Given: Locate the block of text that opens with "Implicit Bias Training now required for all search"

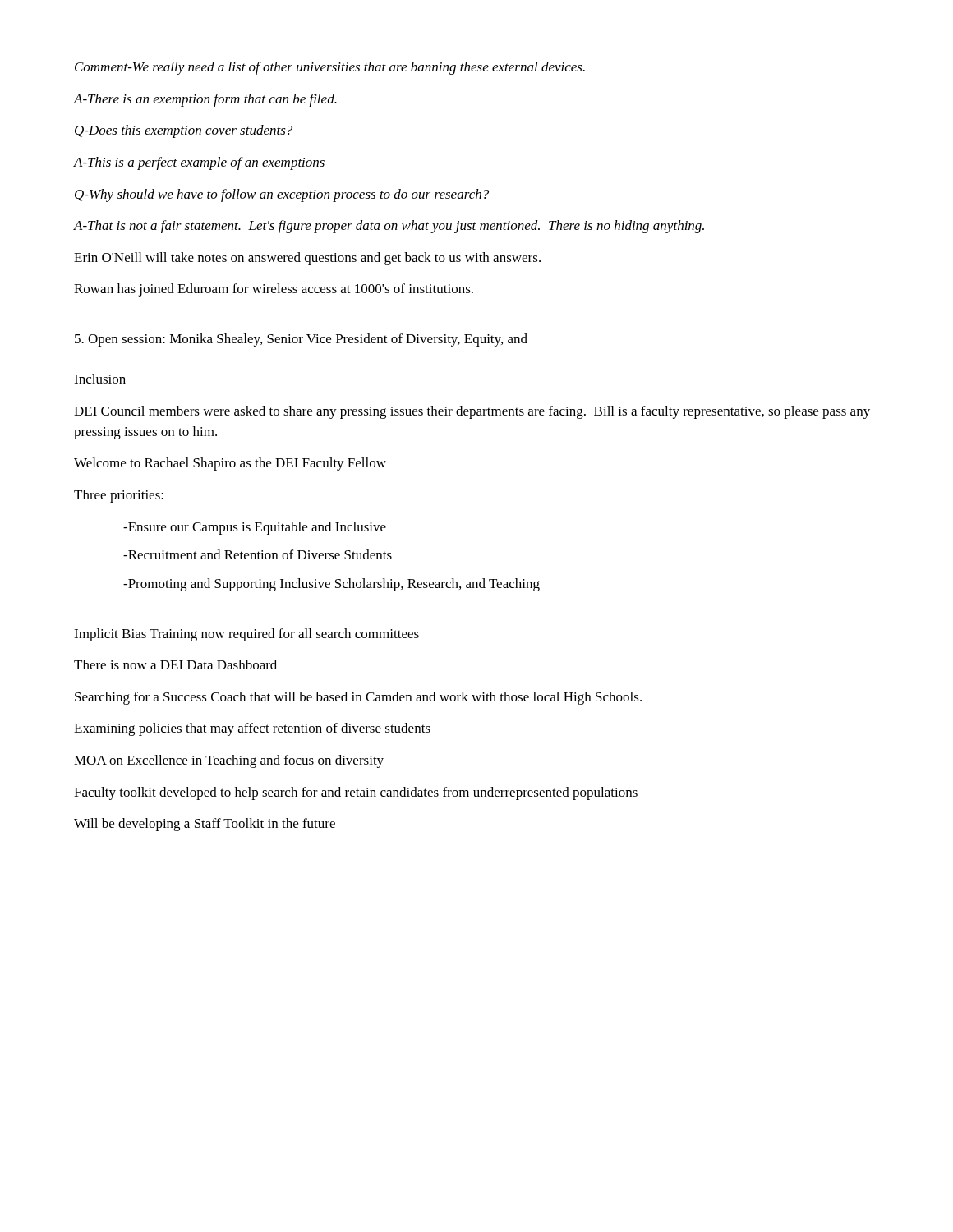Looking at the screenshot, I should pyautogui.click(x=247, y=633).
